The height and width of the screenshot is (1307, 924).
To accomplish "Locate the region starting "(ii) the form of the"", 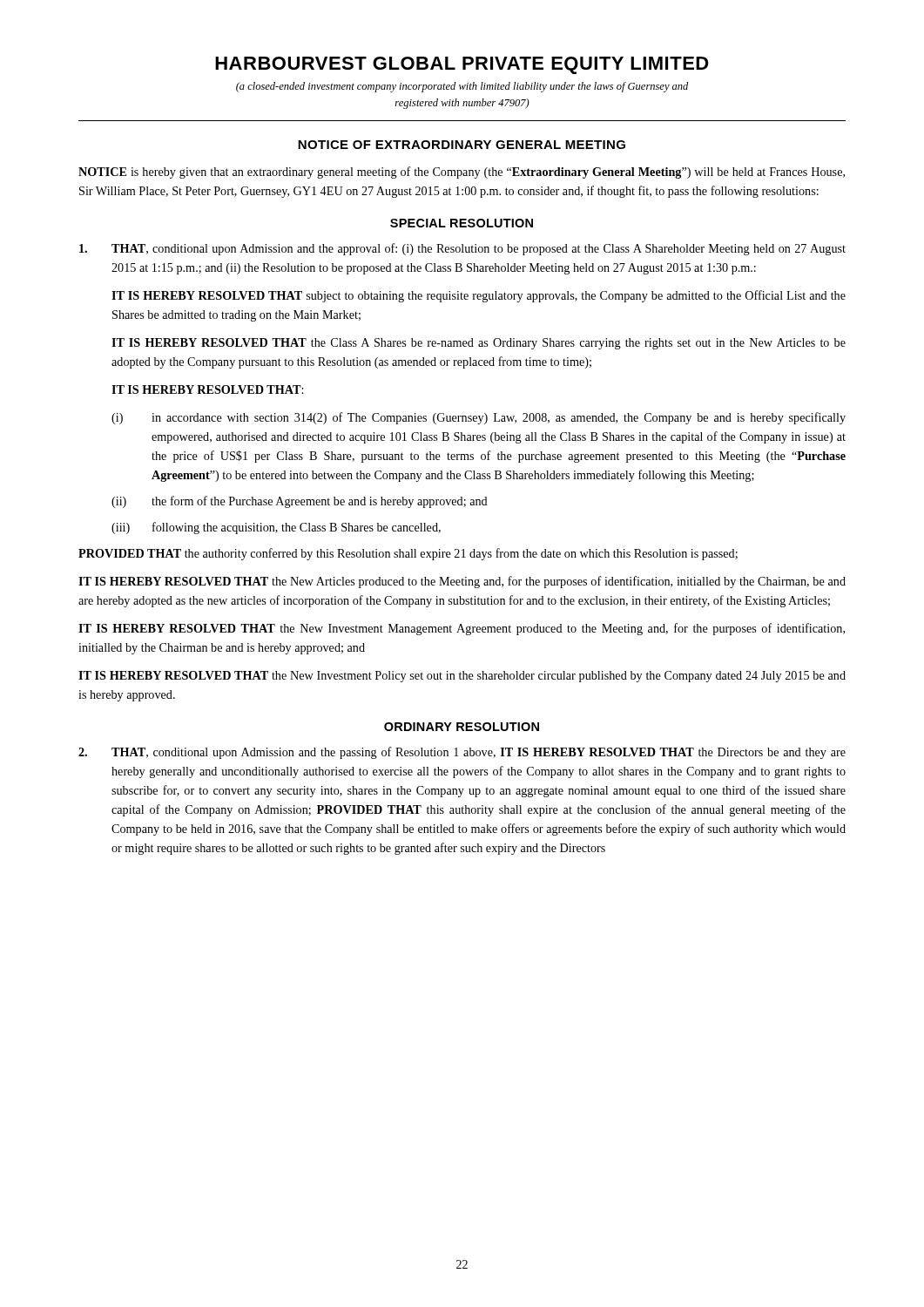I will [x=479, y=501].
